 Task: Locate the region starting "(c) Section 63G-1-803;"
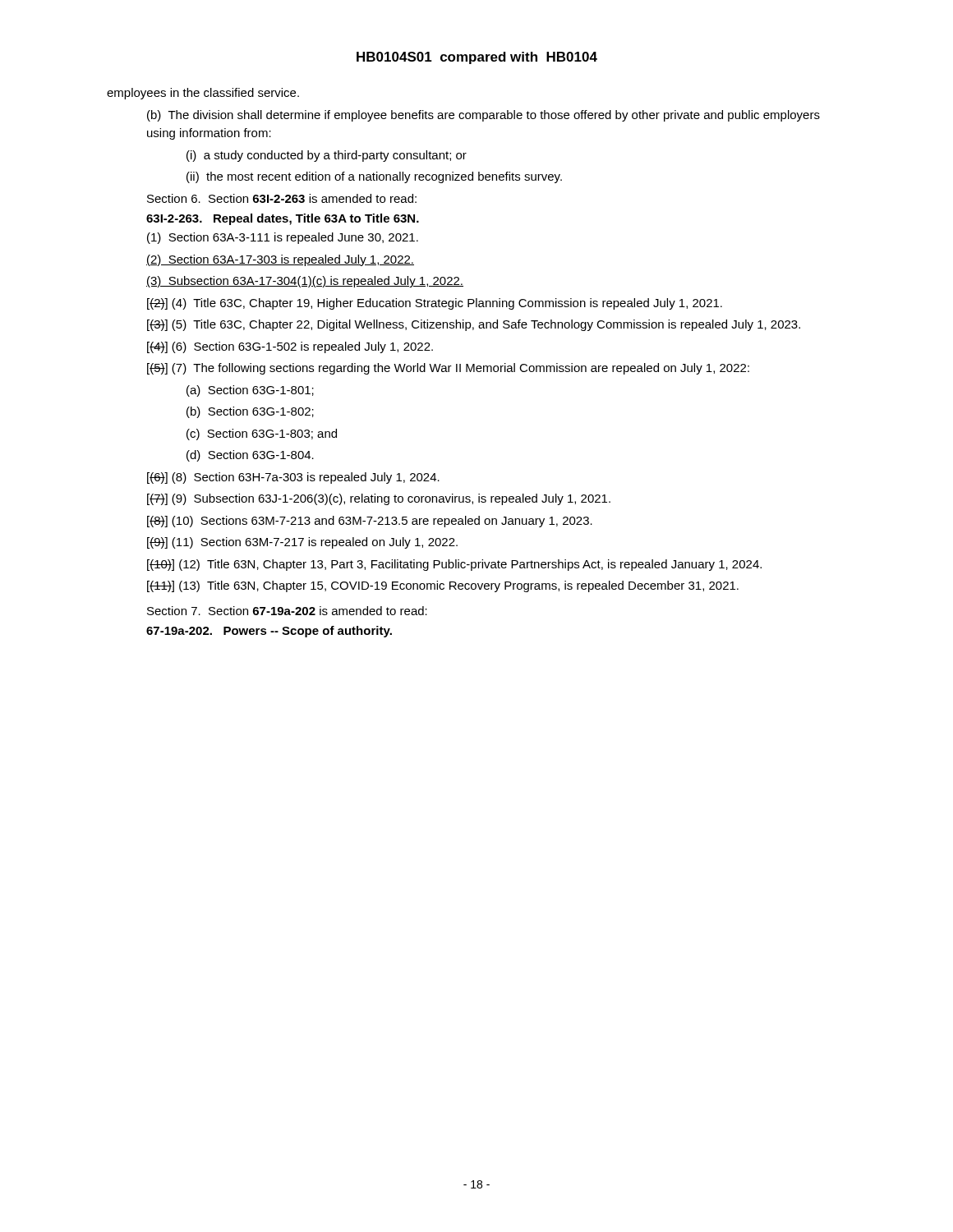click(x=262, y=433)
